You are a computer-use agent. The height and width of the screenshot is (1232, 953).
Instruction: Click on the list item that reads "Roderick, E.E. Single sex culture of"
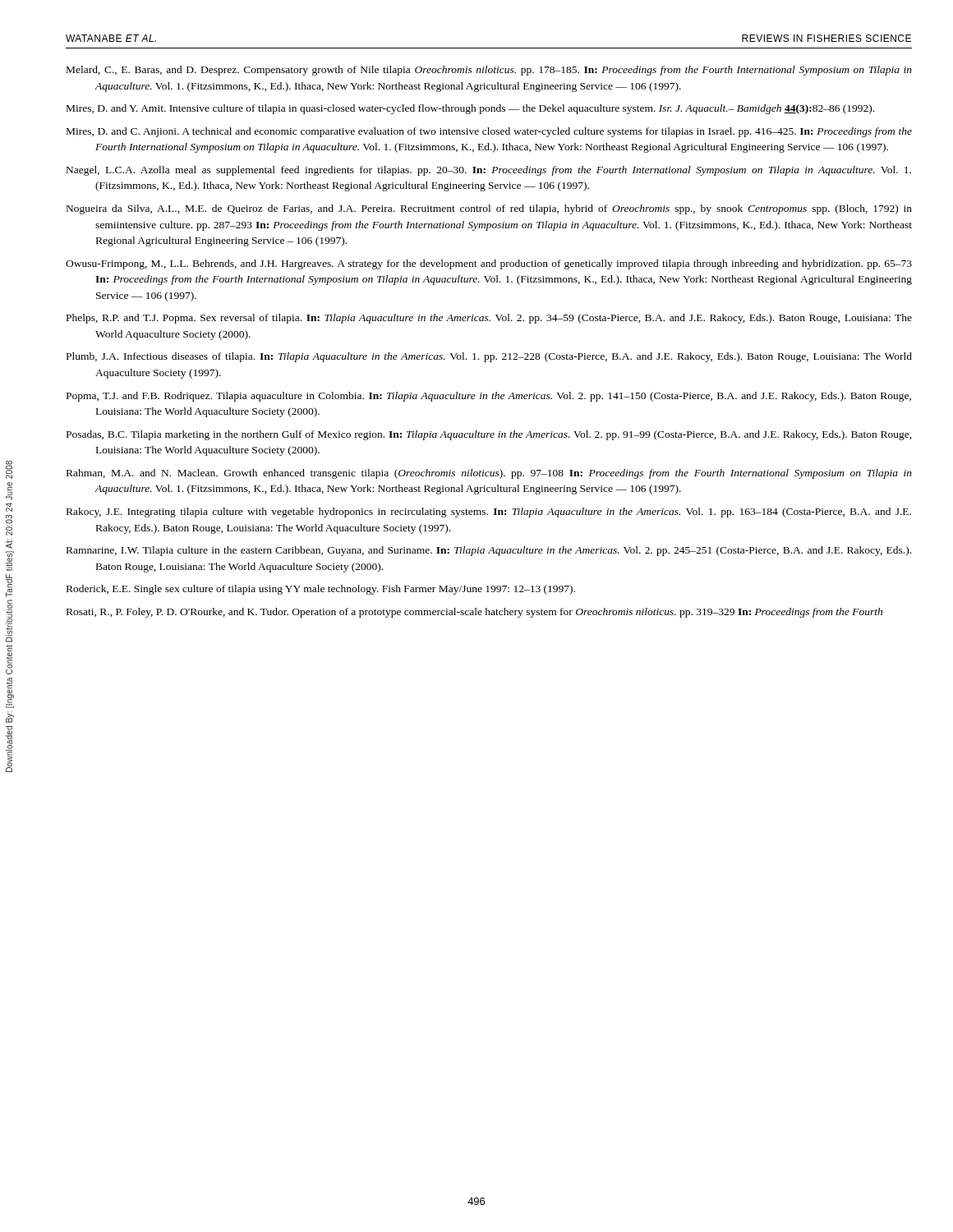(x=321, y=589)
